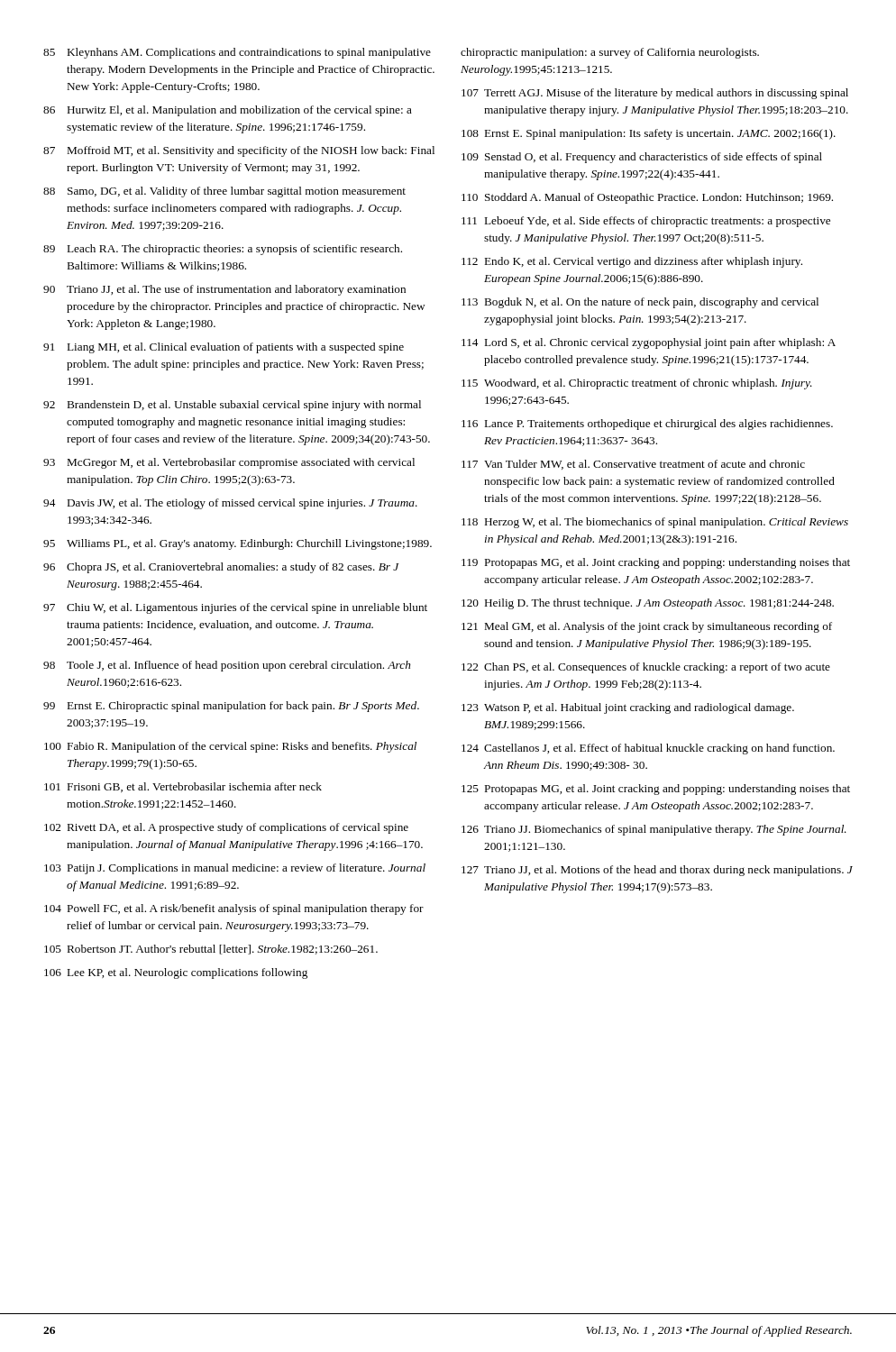Point to the passage starting "105 Robertson JT. Author's rebuttal [letter]. Stroke.1982;13:260–261."

pos(239,949)
